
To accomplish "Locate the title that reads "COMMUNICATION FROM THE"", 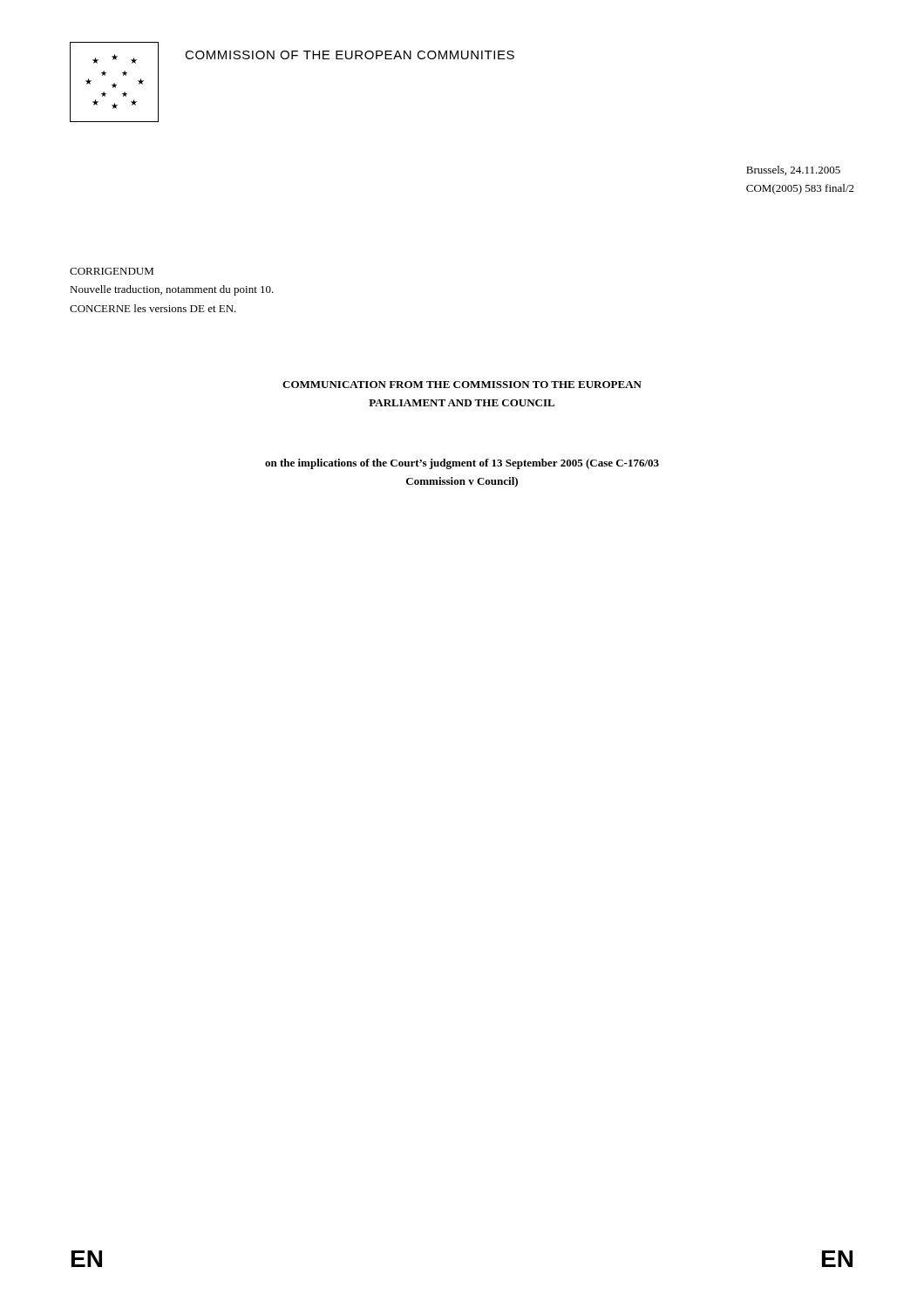I will point(462,394).
